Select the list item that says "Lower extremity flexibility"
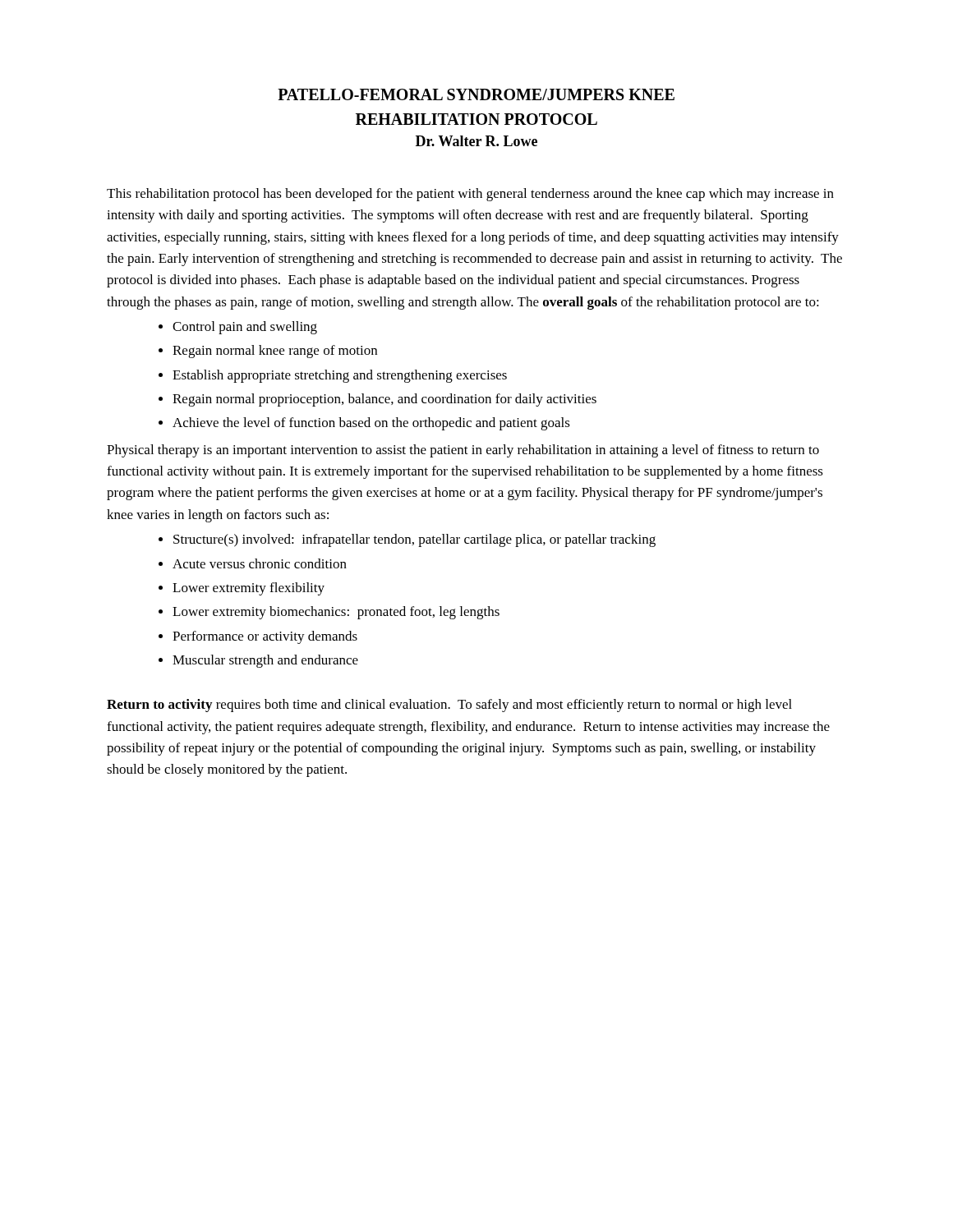This screenshot has width=953, height=1232. (249, 589)
